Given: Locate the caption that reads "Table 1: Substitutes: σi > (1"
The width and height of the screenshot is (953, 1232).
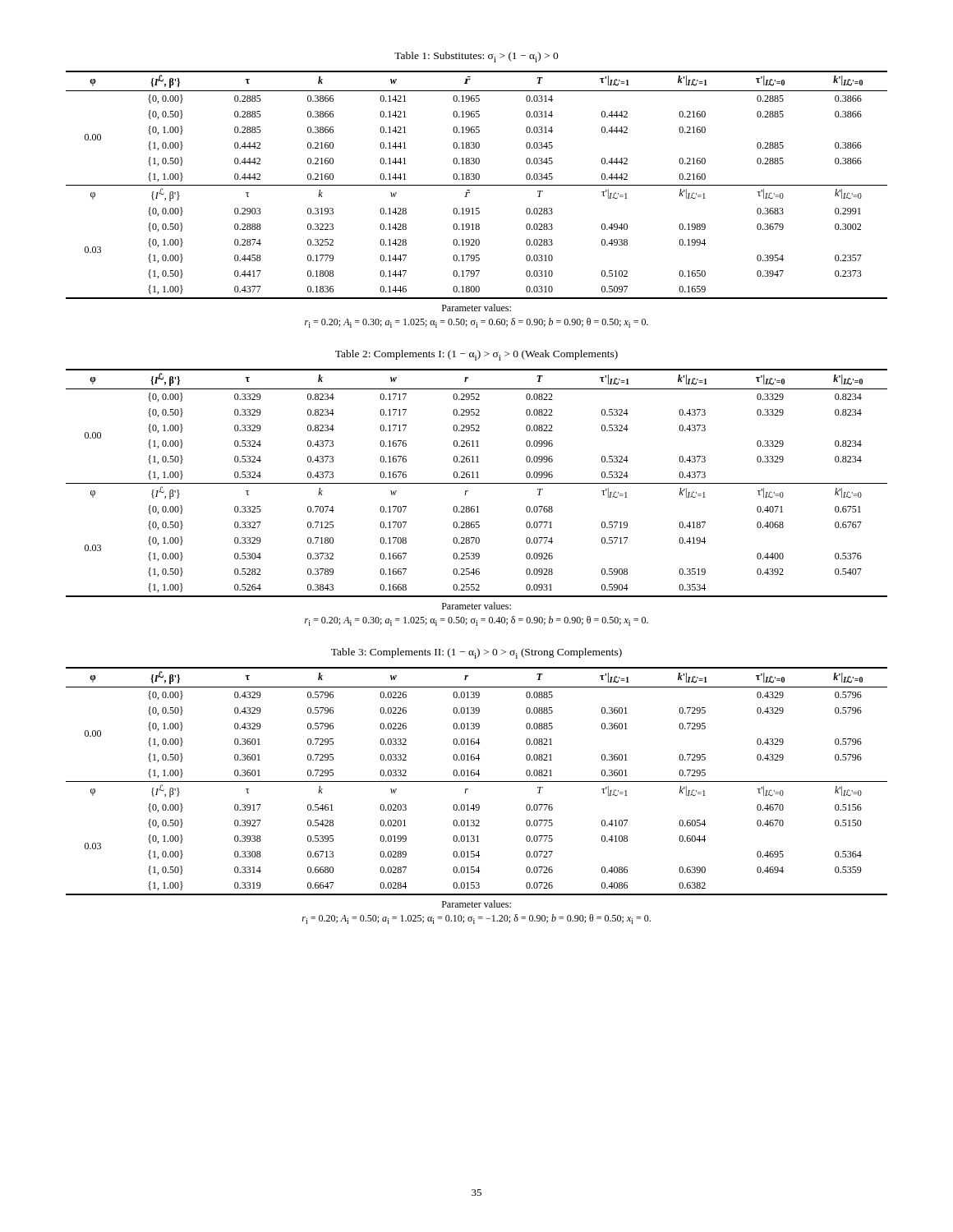Looking at the screenshot, I should pyautogui.click(x=476, y=57).
